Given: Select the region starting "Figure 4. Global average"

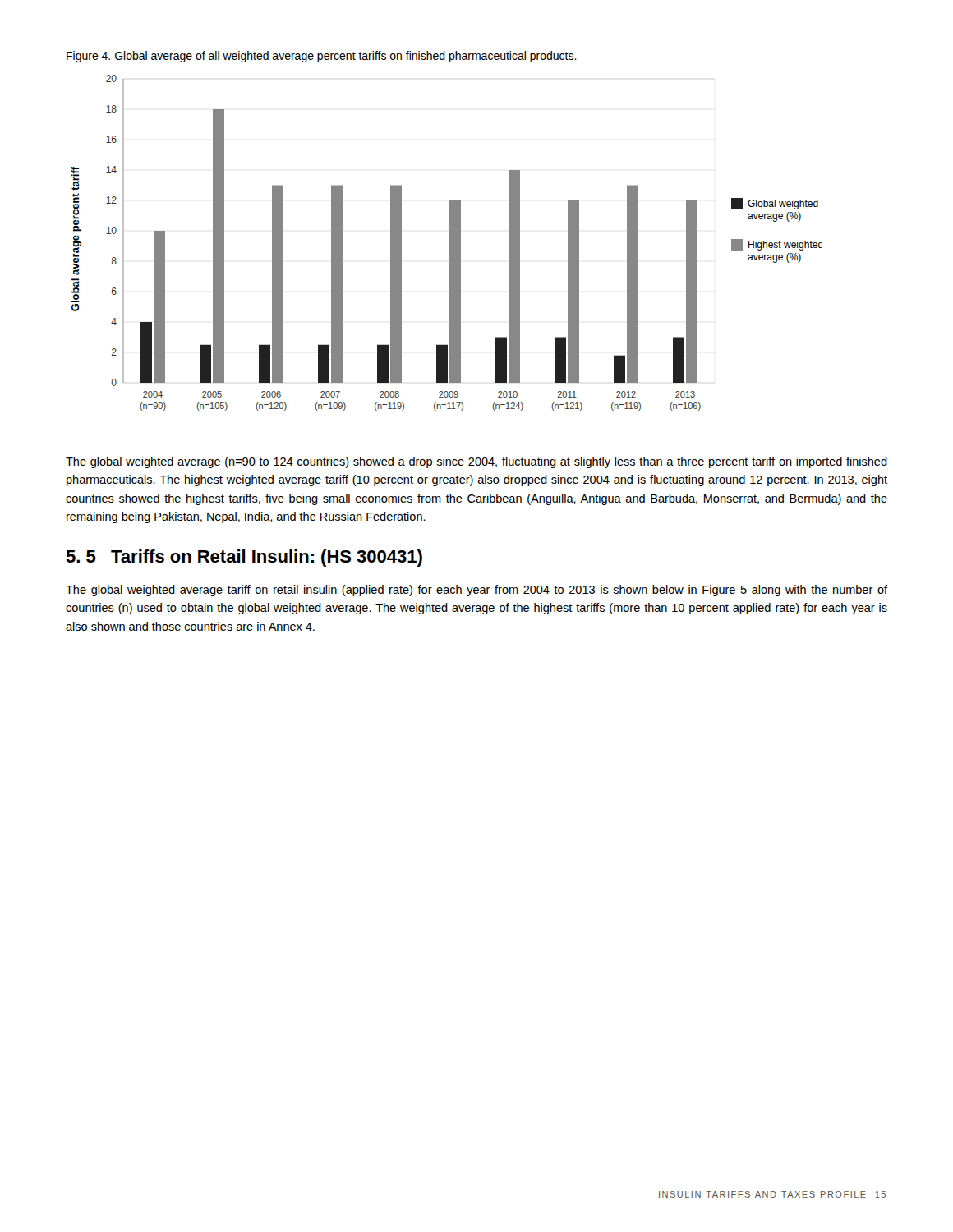Looking at the screenshot, I should (321, 56).
